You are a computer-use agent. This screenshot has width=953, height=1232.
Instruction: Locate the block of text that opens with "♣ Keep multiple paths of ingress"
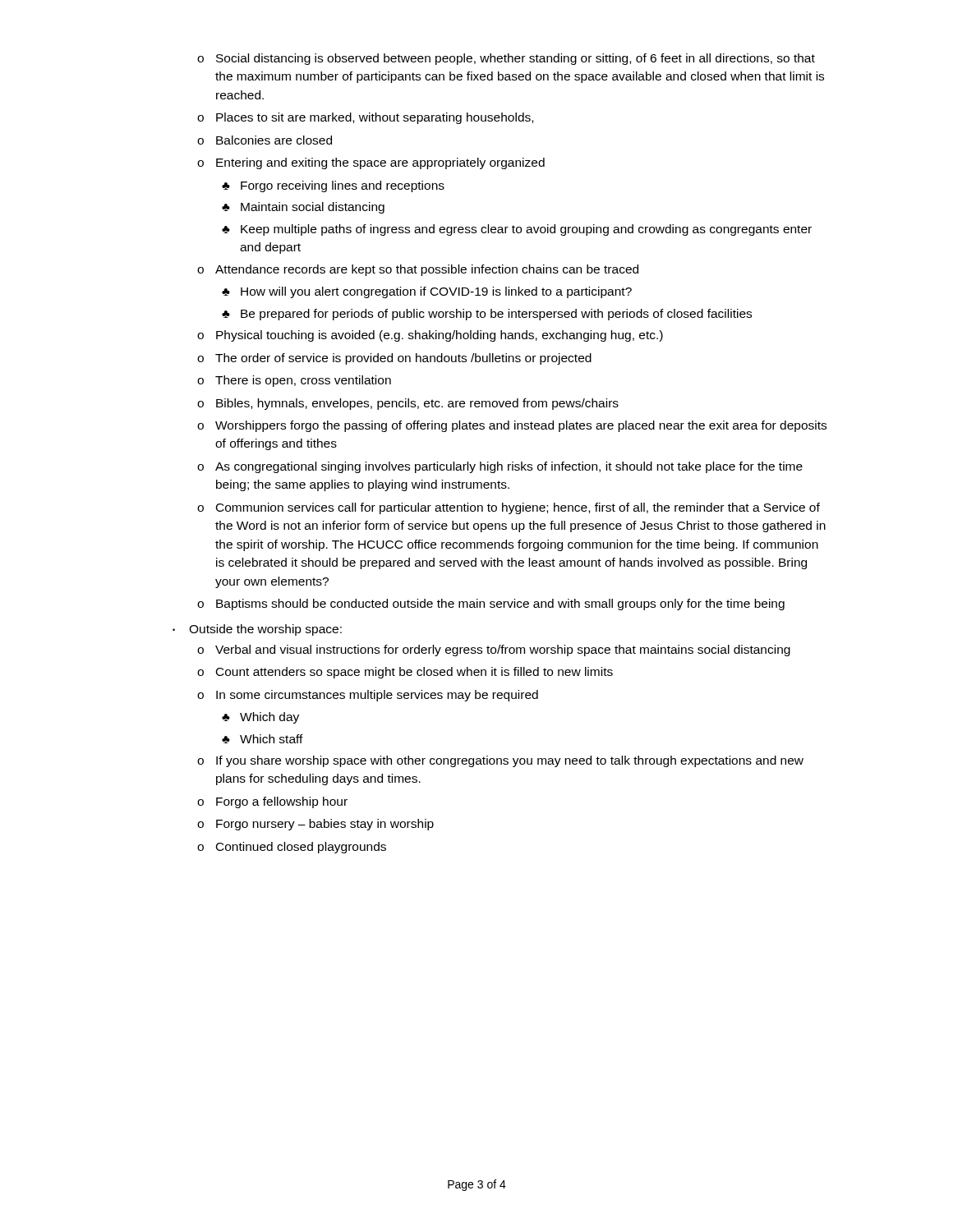click(526, 238)
